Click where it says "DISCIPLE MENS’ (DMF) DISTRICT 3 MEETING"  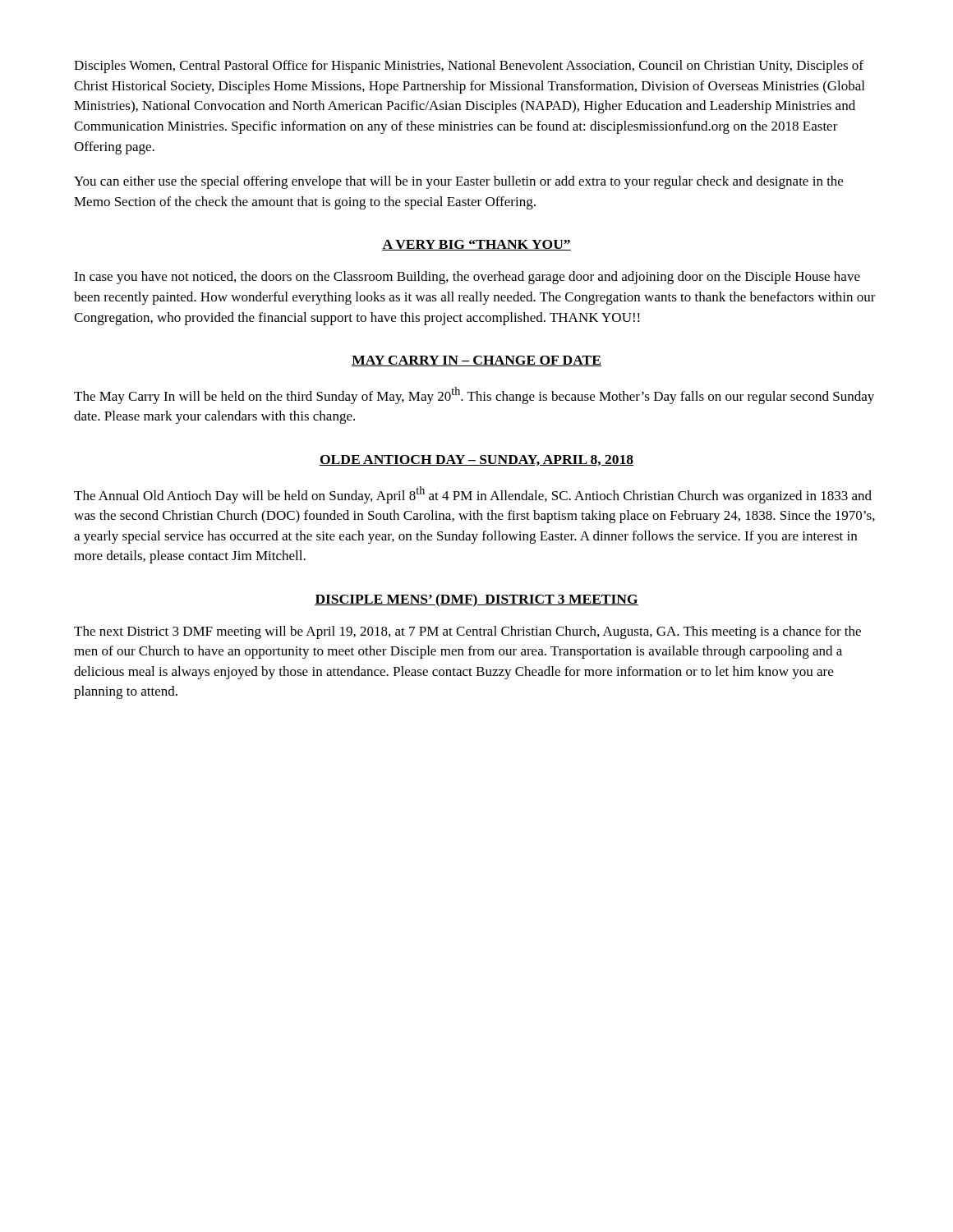(476, 599)
